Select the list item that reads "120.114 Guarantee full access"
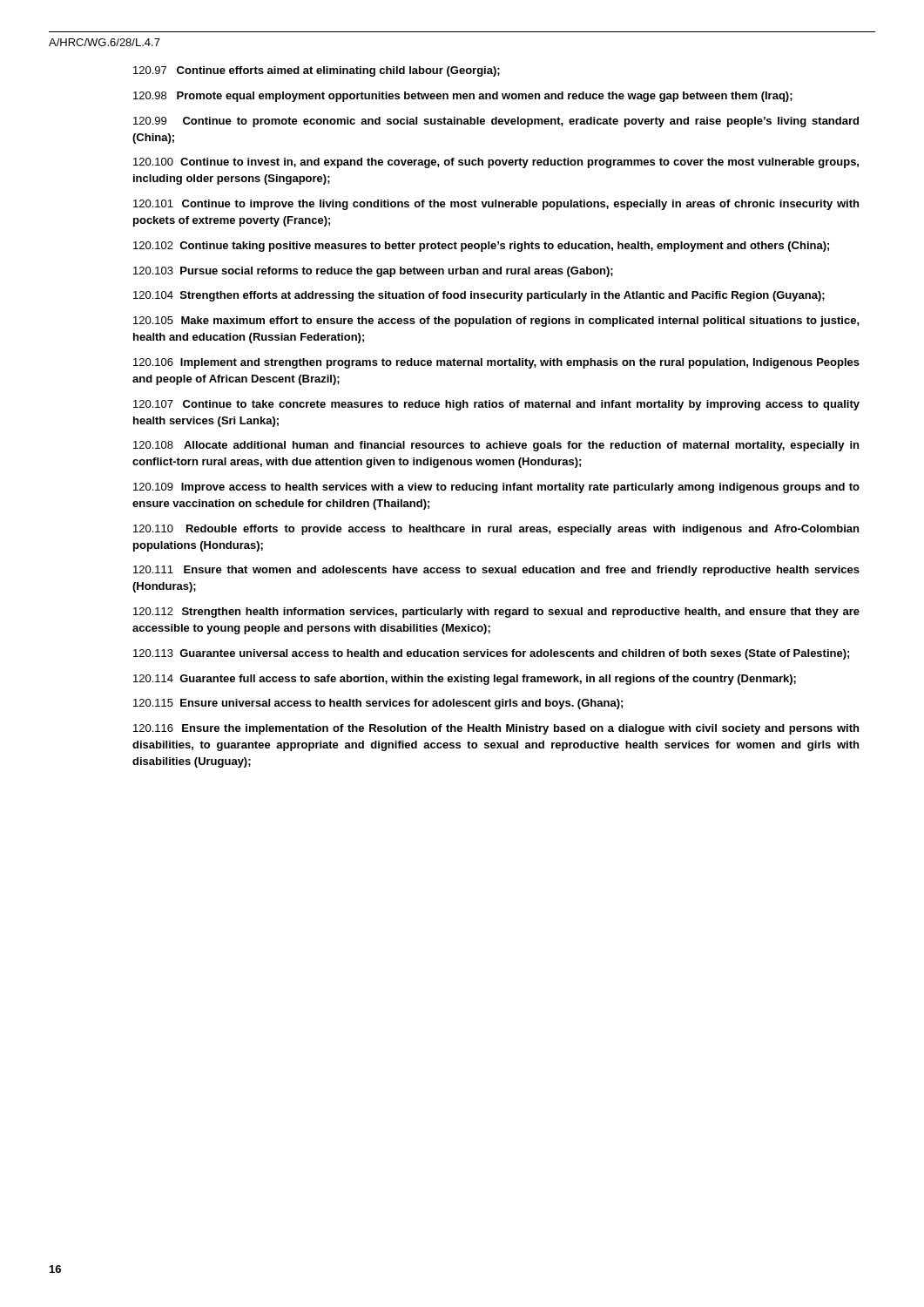The height and width of the screenshot is (1307, 924). (x=465, y=678)
